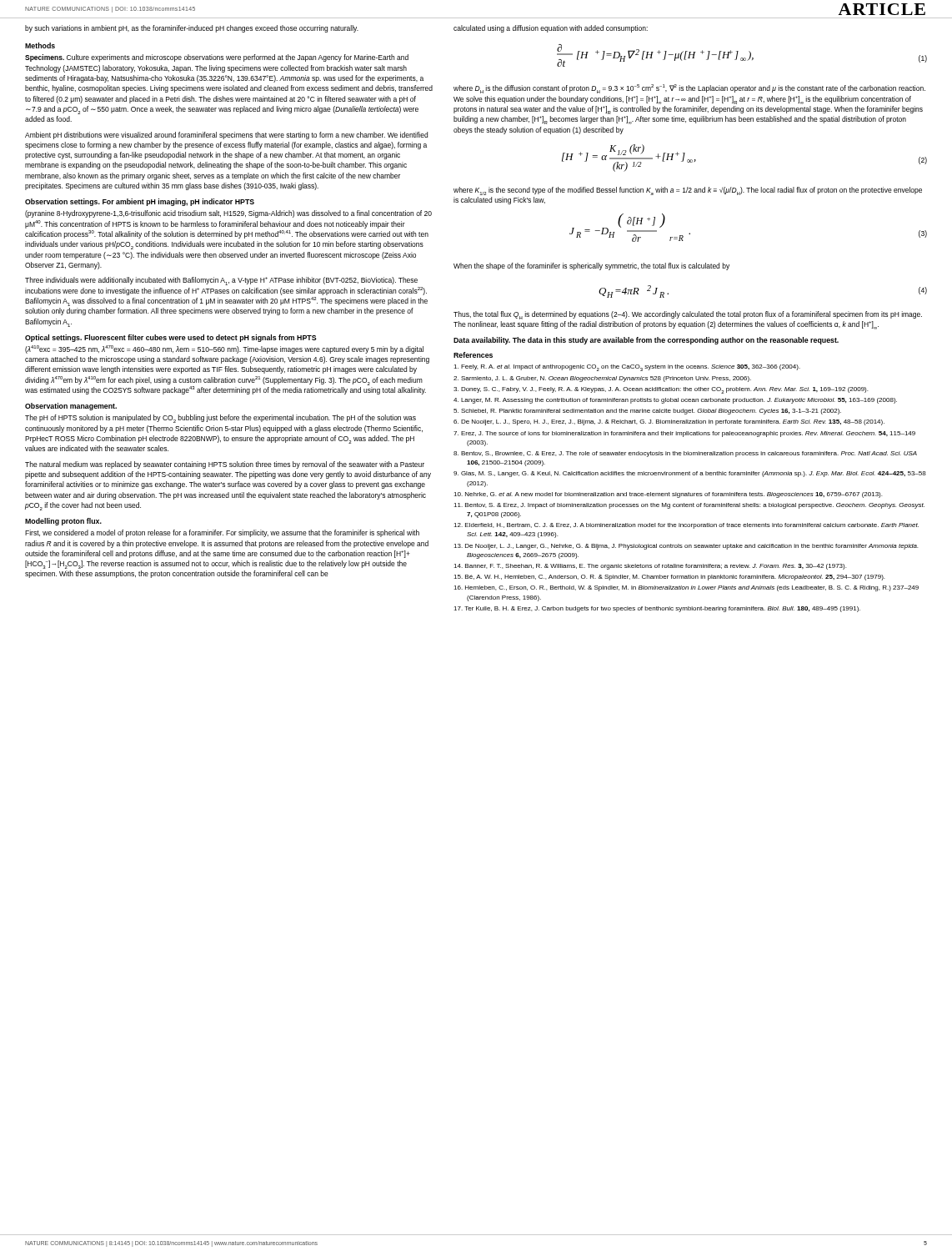Find the block on this page that starts "3. Doney, S. C., Fabry, V. J., Feely,"

point(661,389)
